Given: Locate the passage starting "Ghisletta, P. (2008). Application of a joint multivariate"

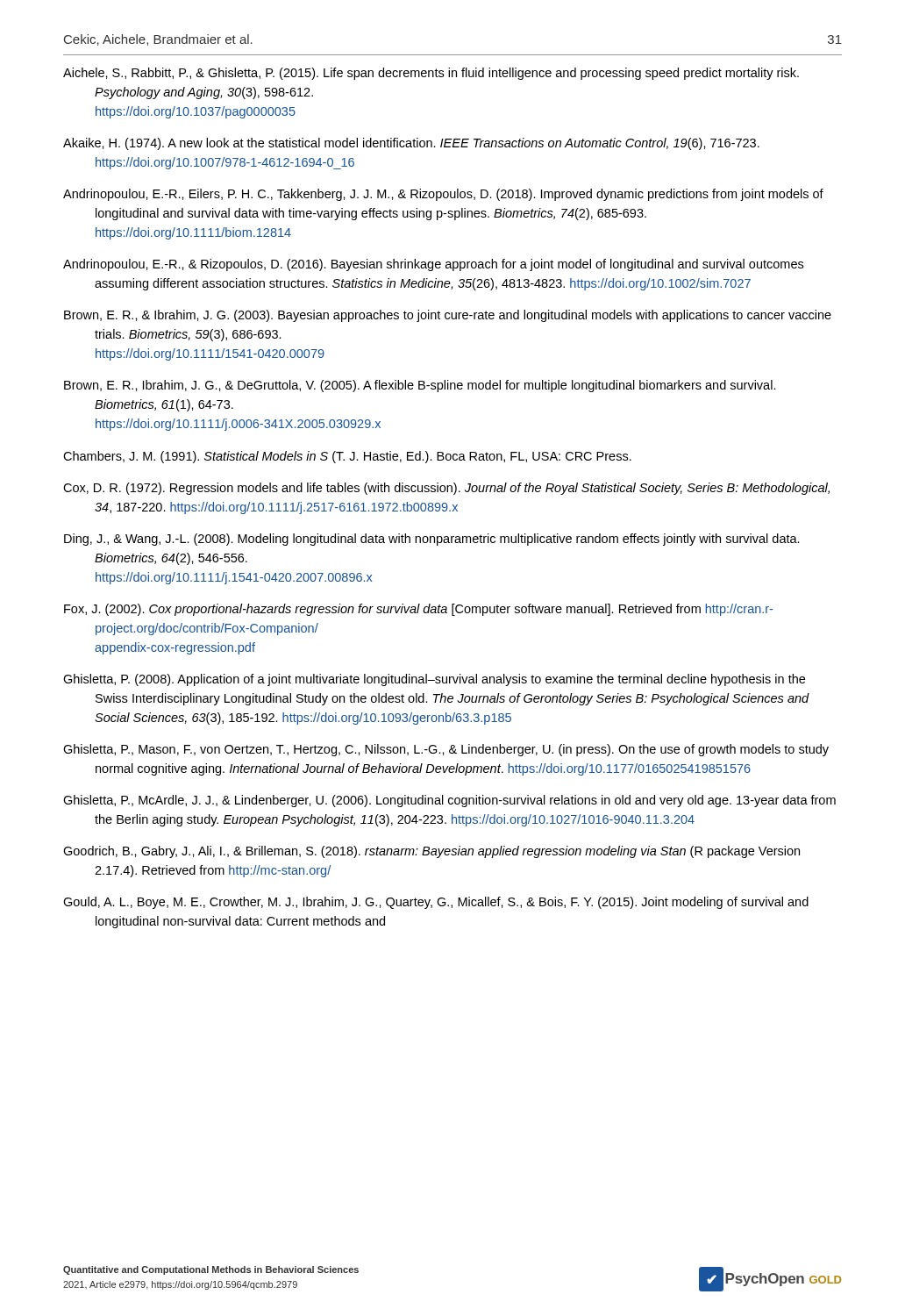Looking at the screenshot, I should (436, 698).
